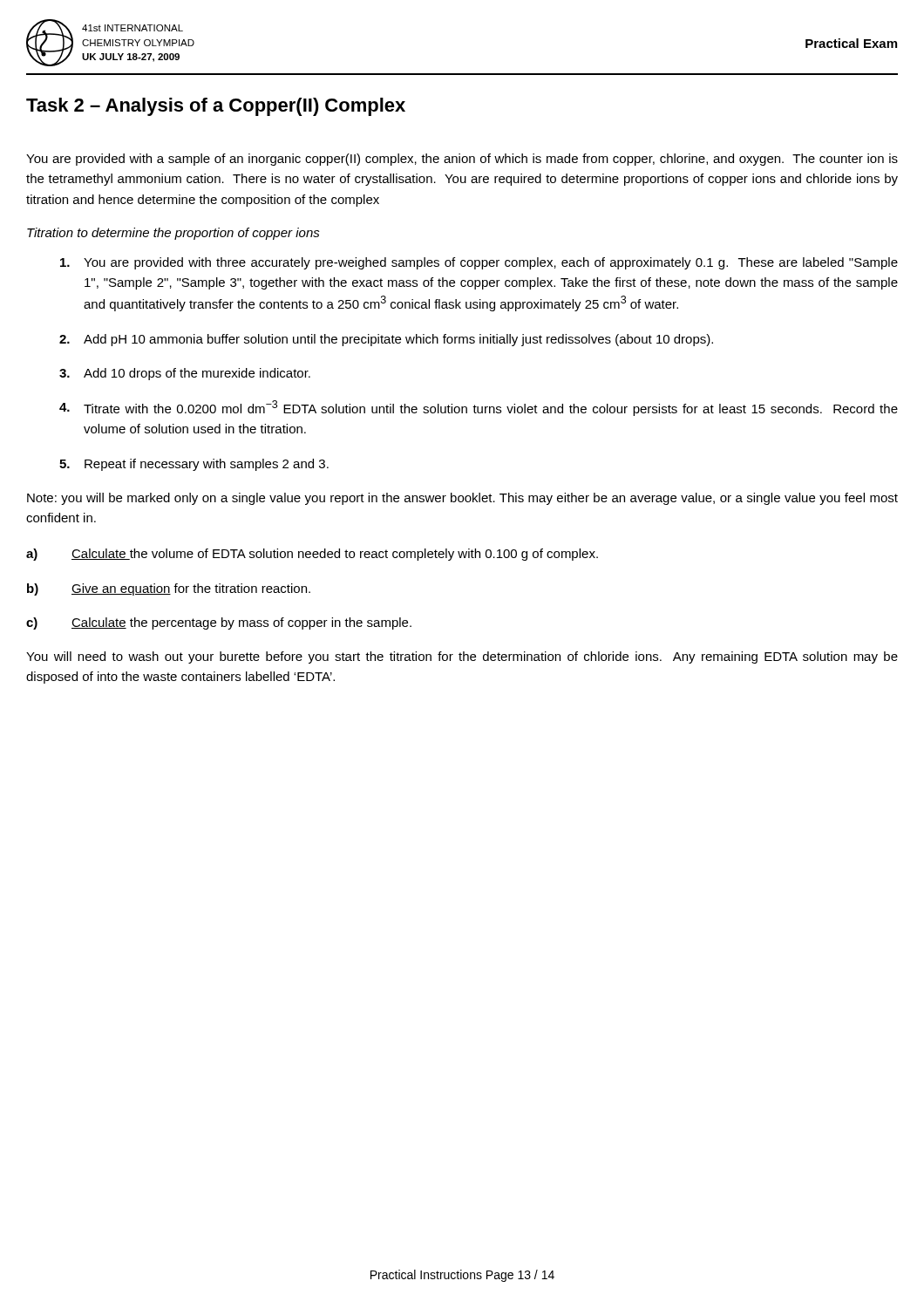This screenshot has height=1308, width=924.
Task: Find the block on this page that starts "Note: you will be marked"
Action: (462, 507)
